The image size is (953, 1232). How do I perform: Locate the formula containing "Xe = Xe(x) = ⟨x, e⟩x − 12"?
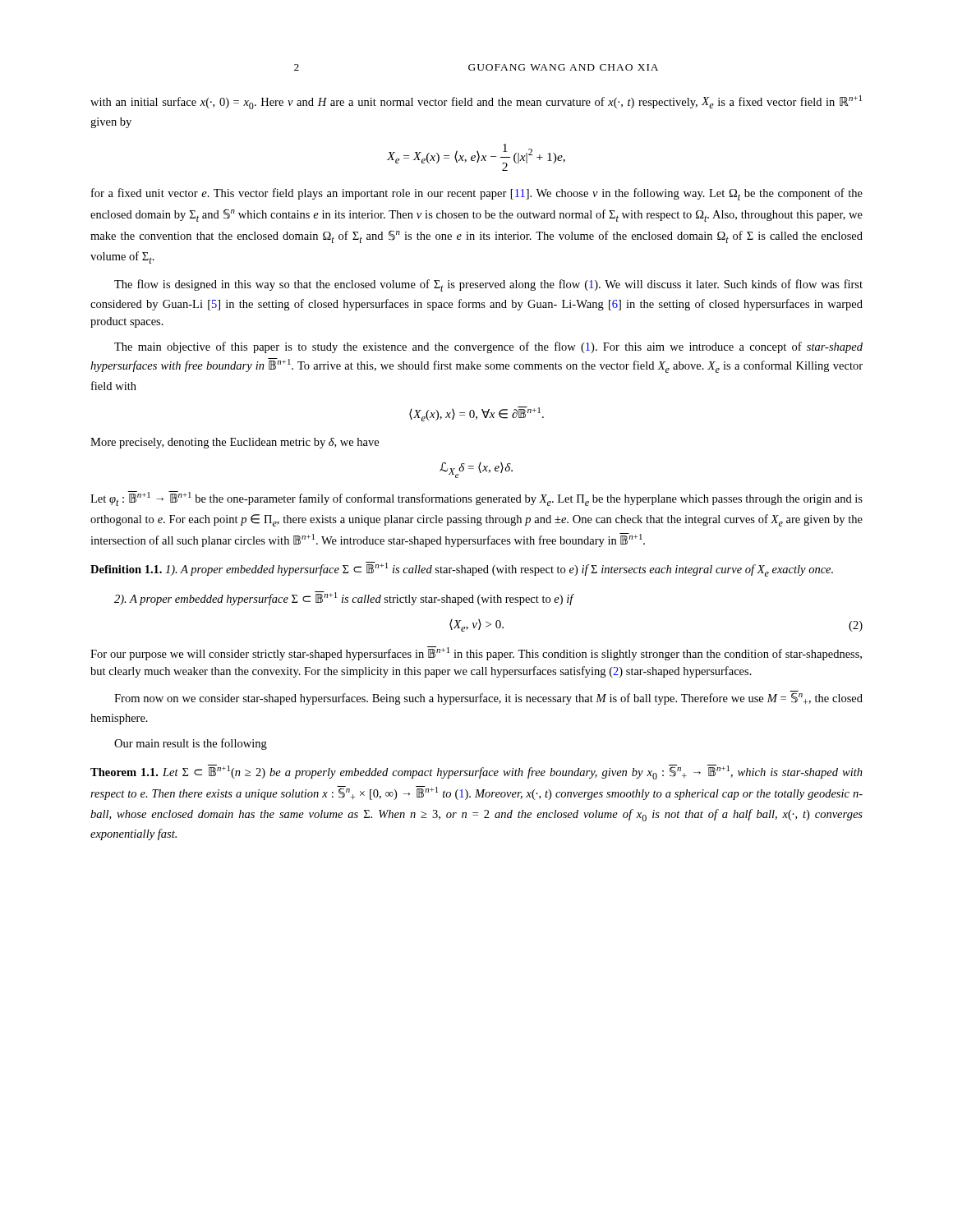click(476, 158)
